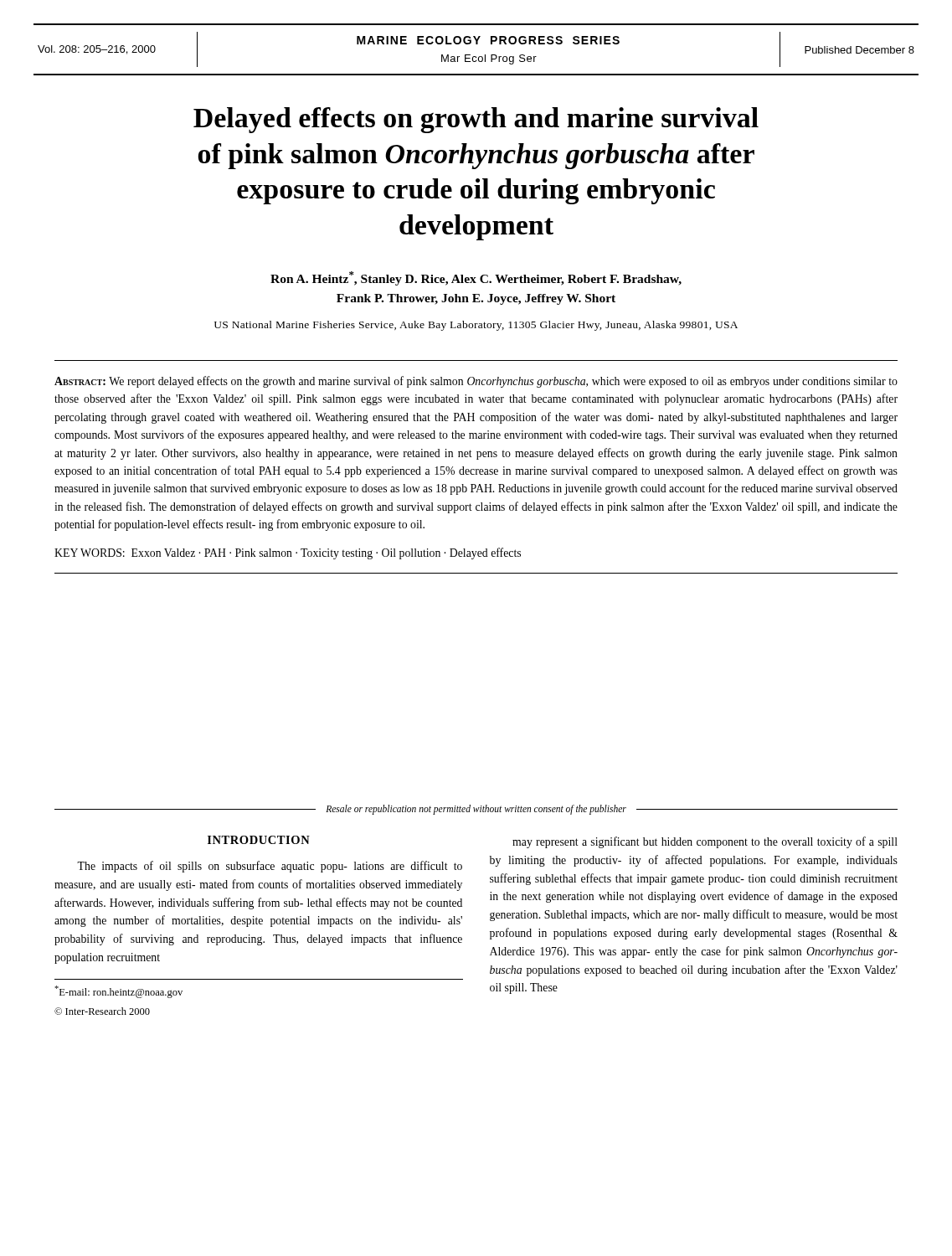Locate the text "E-mail: ron.heintz@noaa.gov"

(x=119, y=991)
